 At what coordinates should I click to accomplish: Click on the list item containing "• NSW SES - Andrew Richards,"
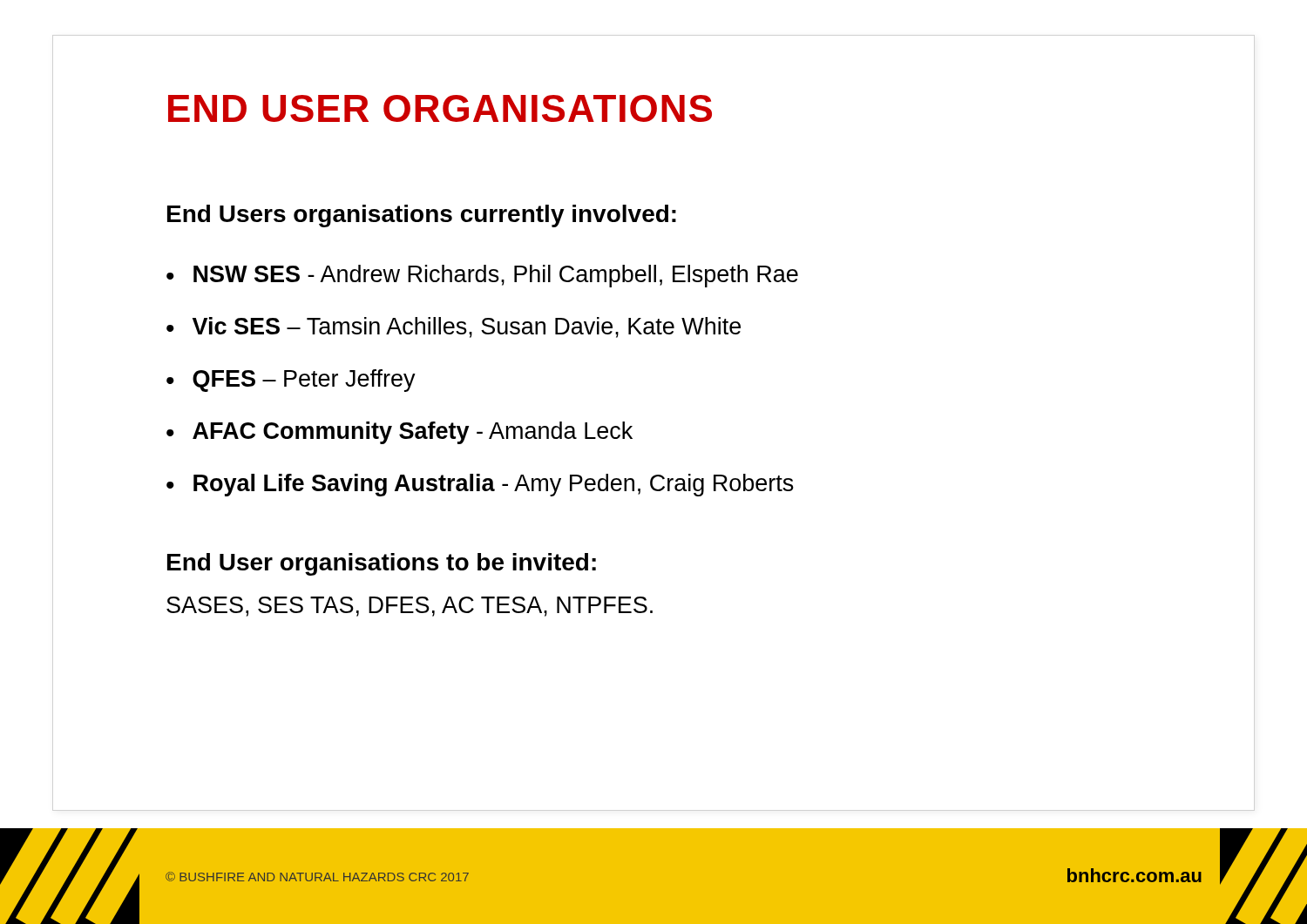482,276
